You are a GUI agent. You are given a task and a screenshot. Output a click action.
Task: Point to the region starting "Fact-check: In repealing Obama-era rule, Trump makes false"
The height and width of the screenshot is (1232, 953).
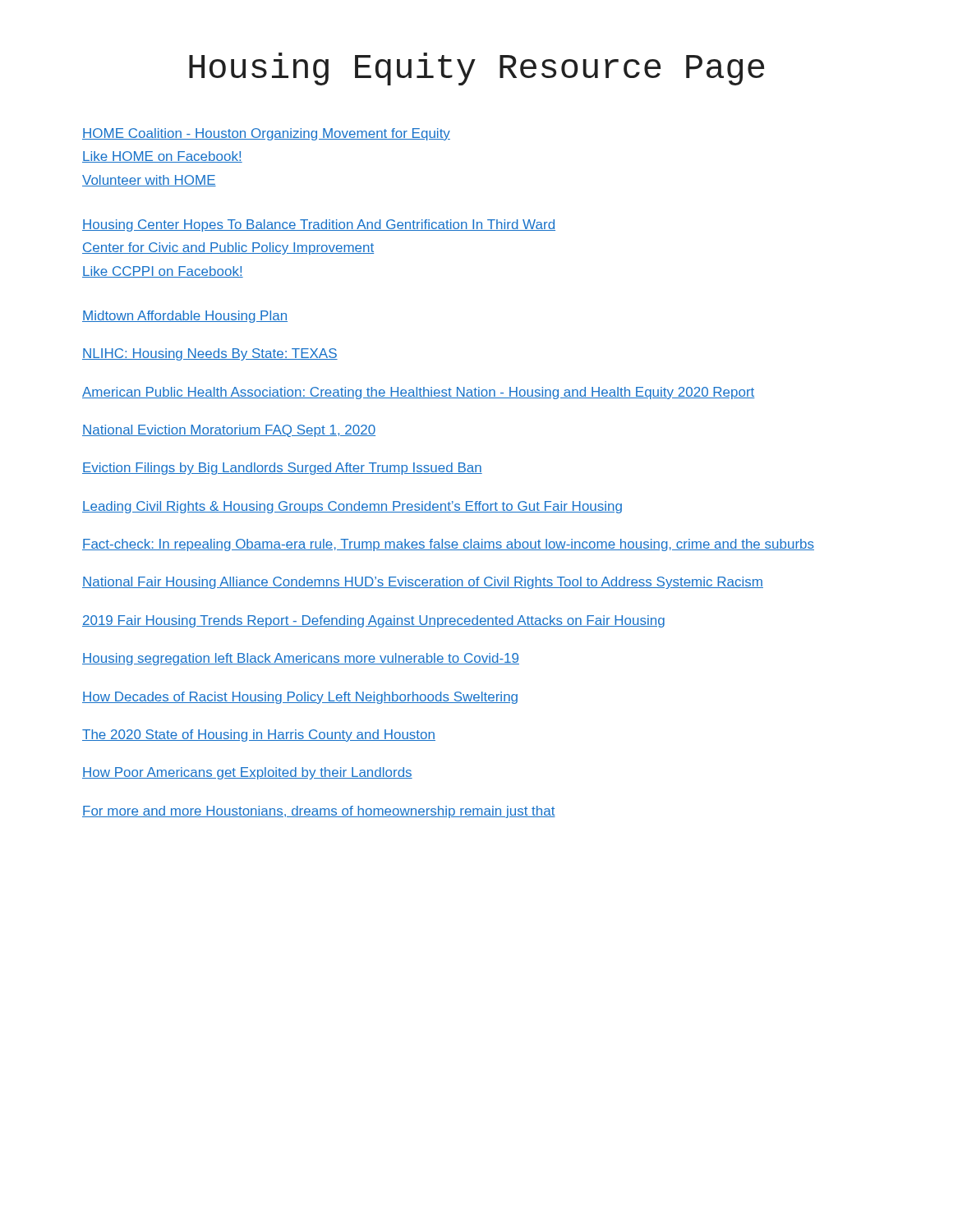[448, 544]
